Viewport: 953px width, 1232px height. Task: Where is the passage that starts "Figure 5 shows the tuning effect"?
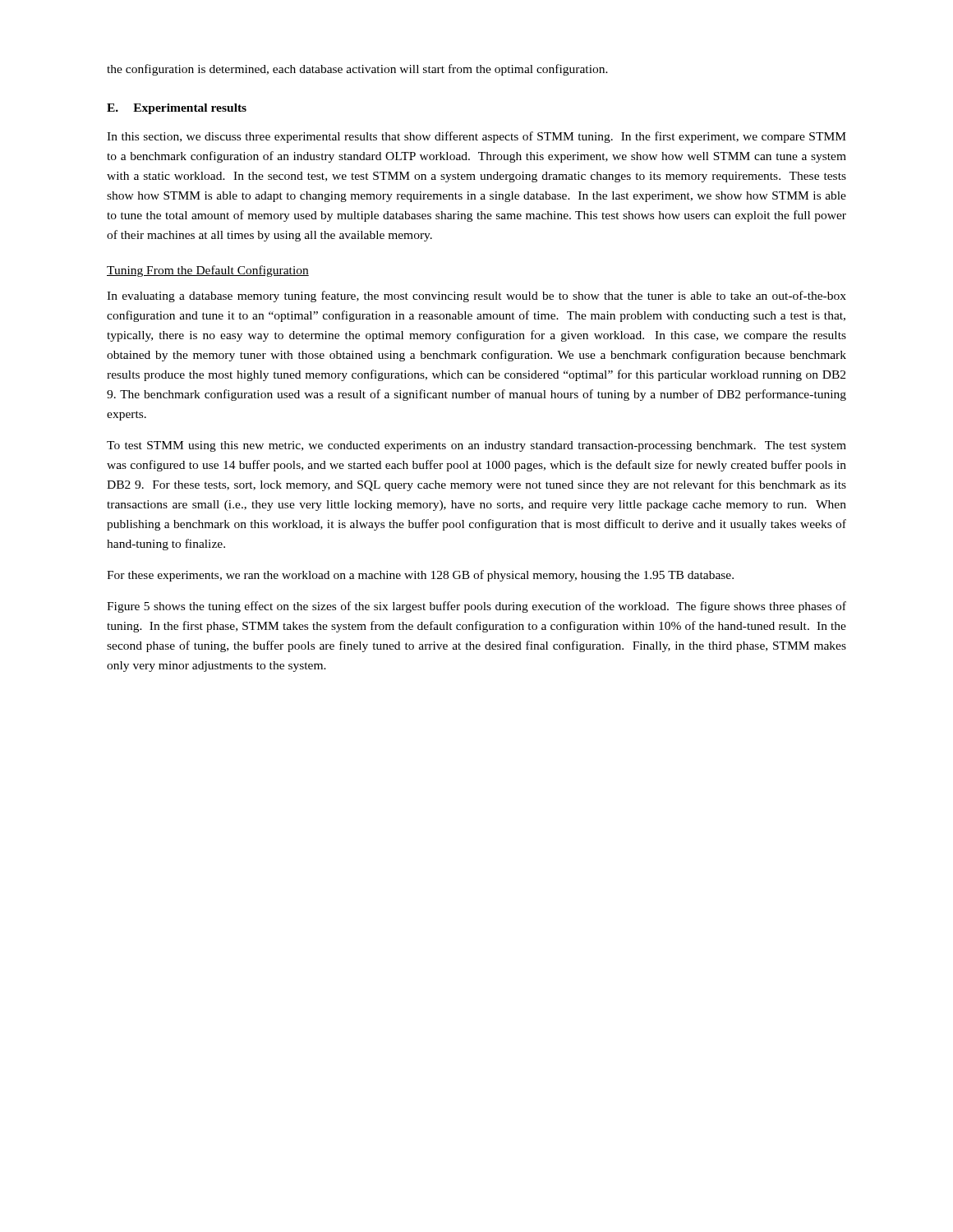click(476, 636)
